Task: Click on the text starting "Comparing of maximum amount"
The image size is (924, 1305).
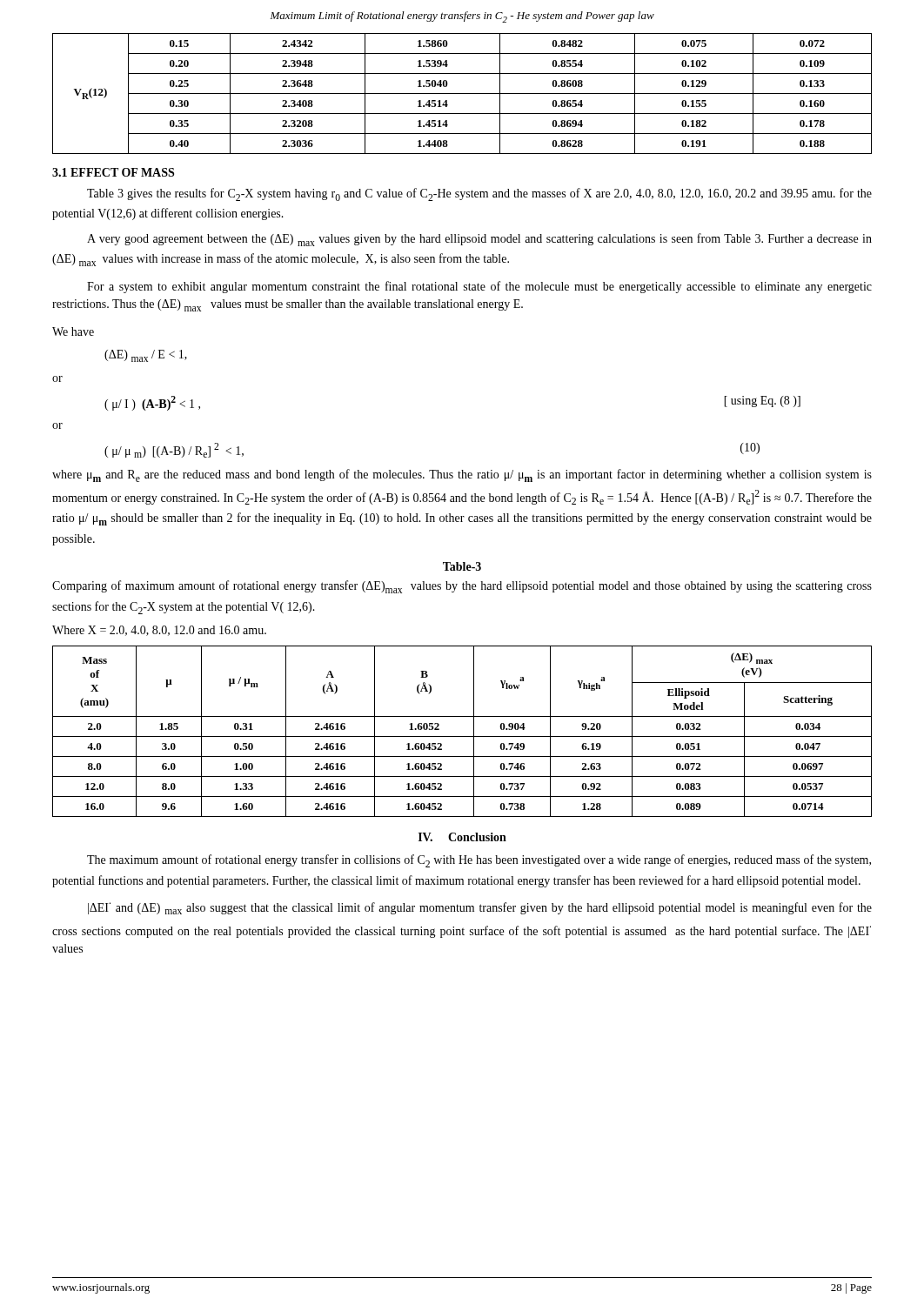Action: tap(462, 598)
